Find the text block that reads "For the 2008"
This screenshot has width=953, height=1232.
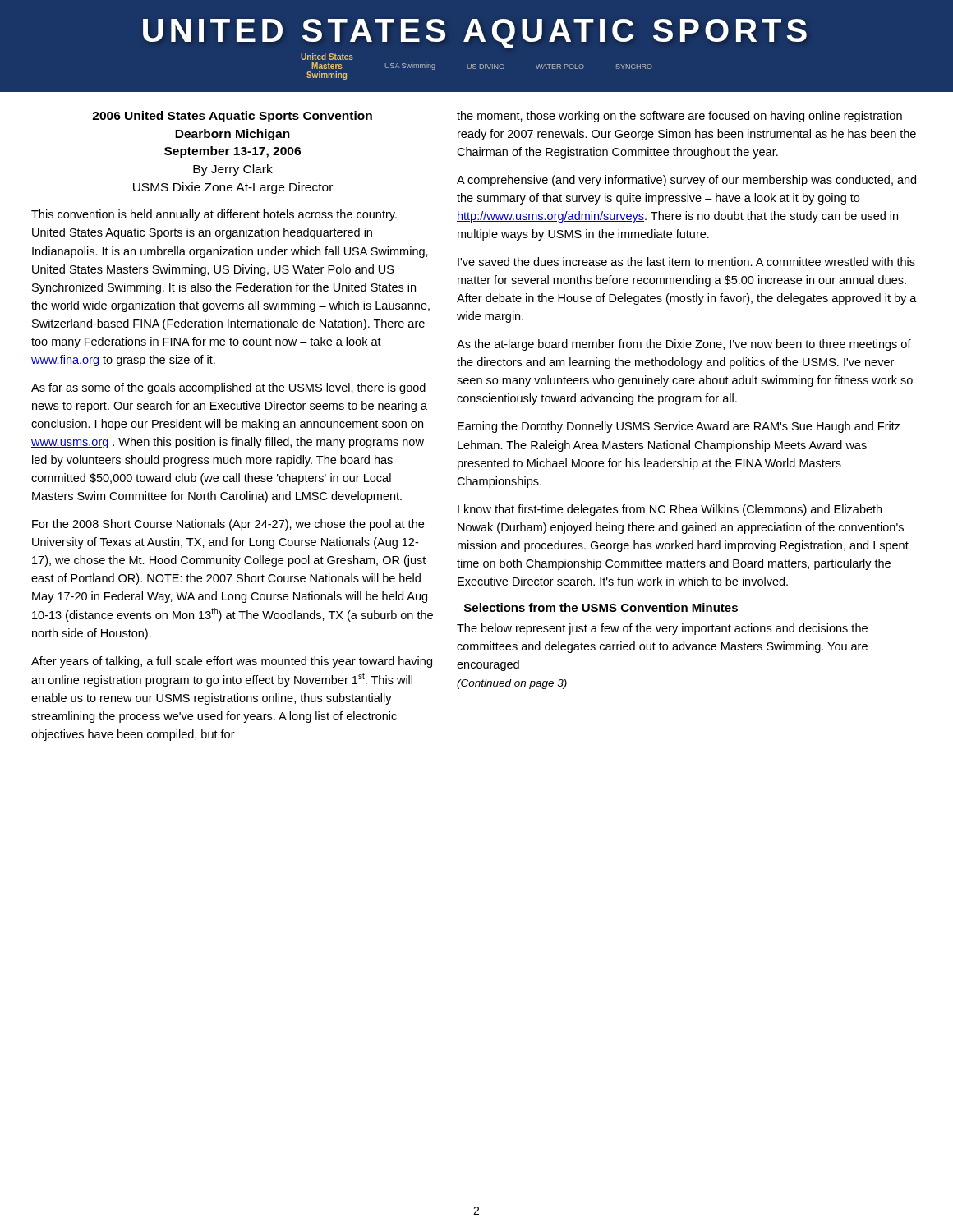[232, 579]
